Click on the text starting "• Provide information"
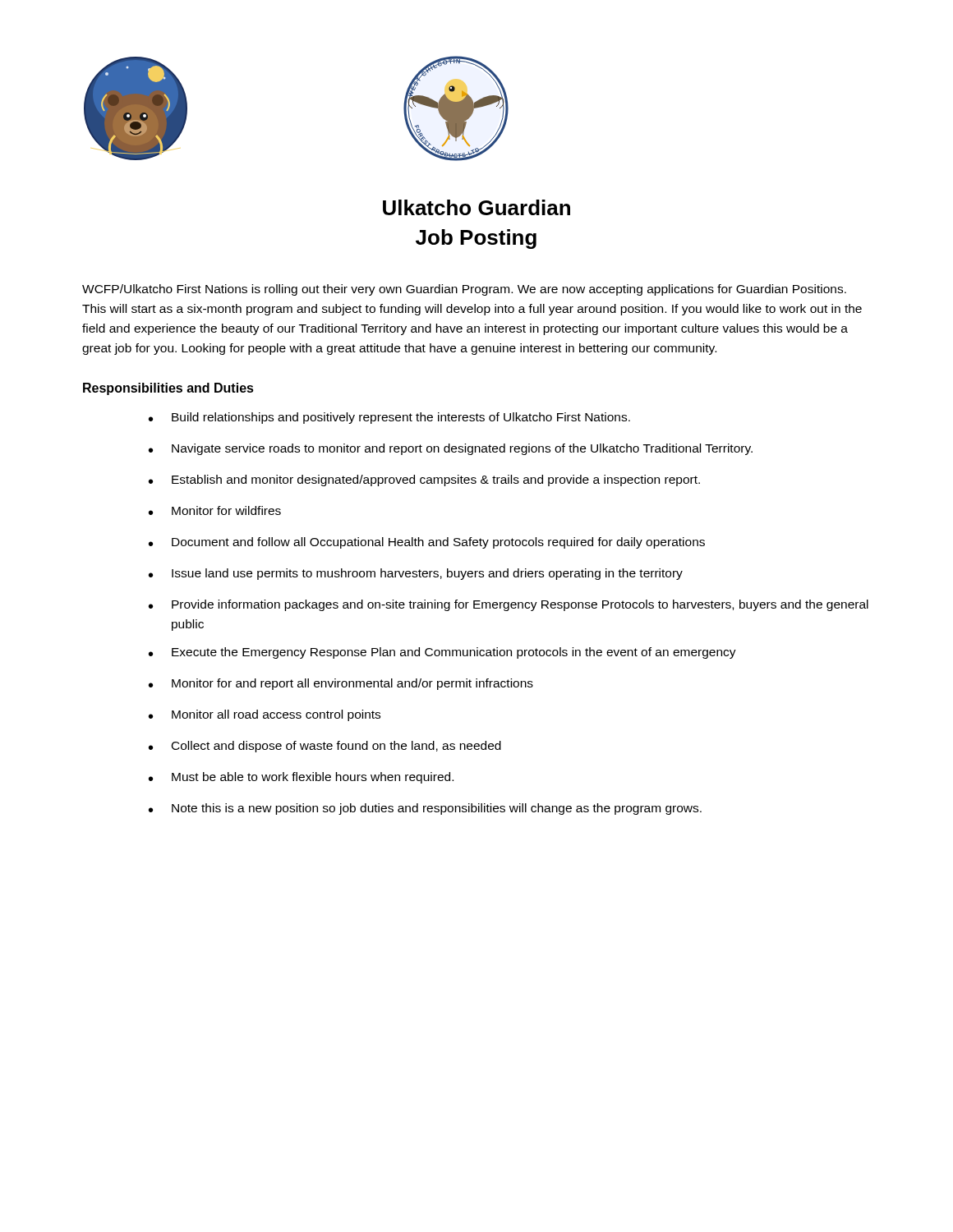This screenshot has width=953, height=1232. click(x=509, y=614)
